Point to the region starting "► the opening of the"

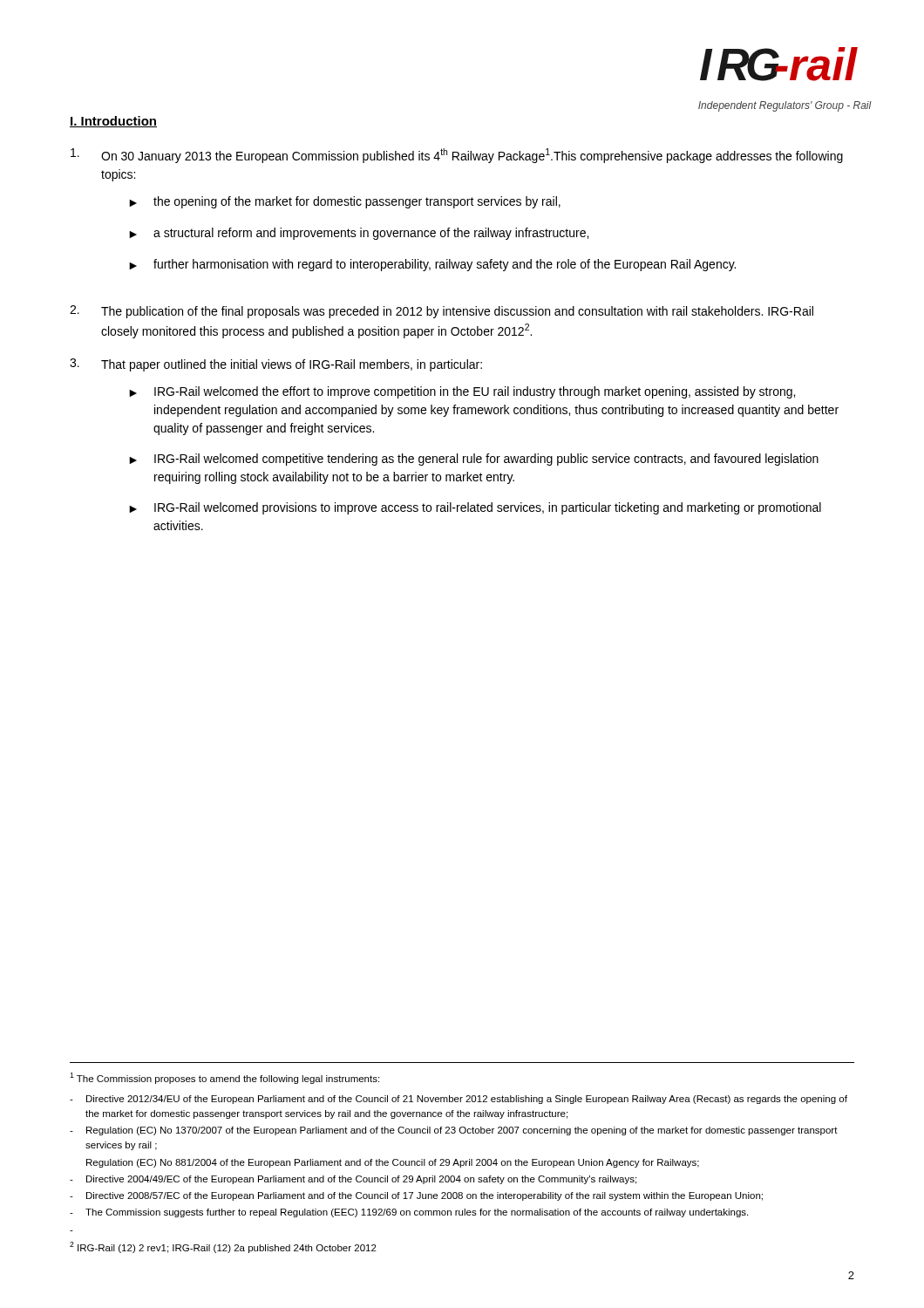491,202
